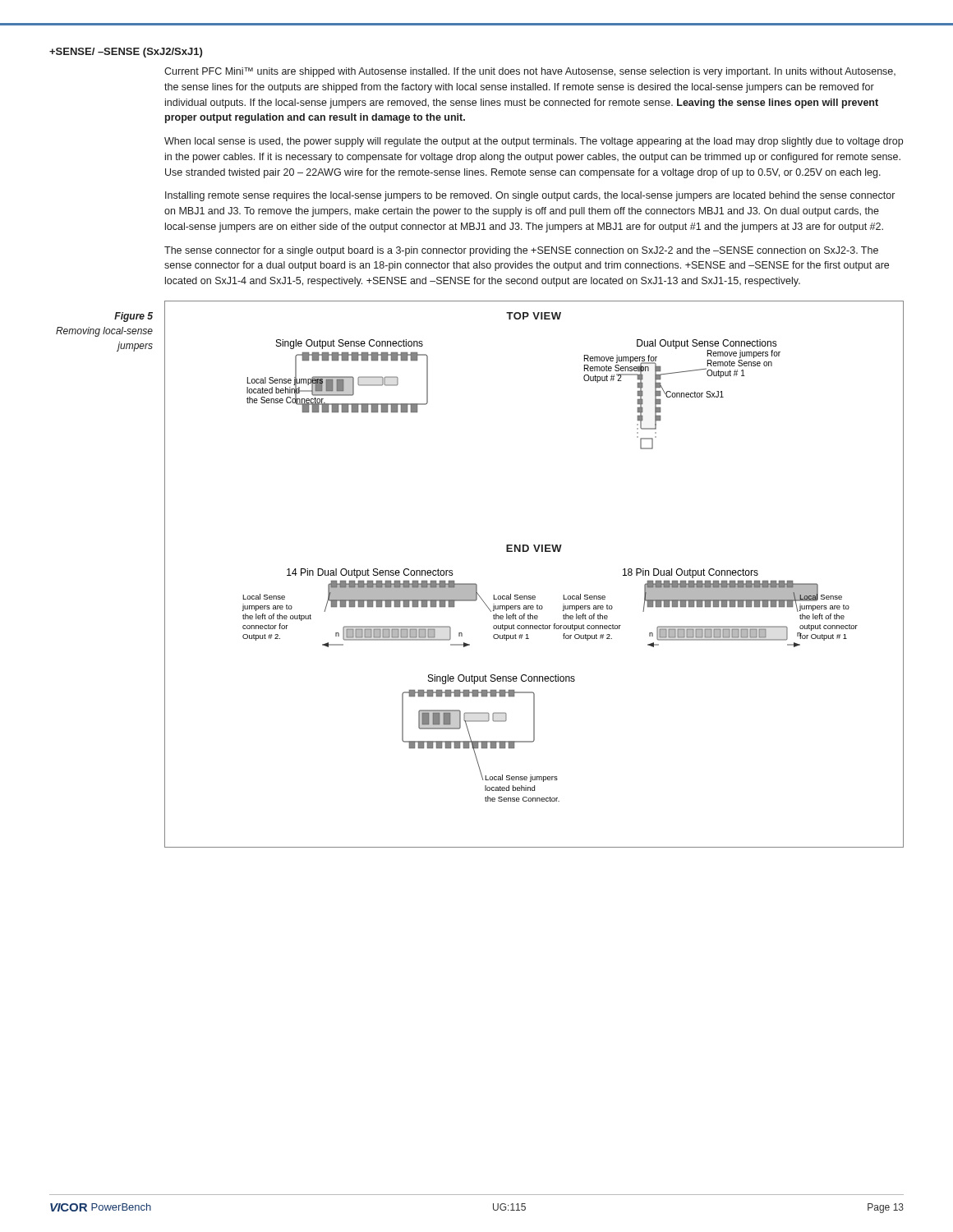Locate the engineering diagram
The image size is (953, 1232).
pos(534,574)
